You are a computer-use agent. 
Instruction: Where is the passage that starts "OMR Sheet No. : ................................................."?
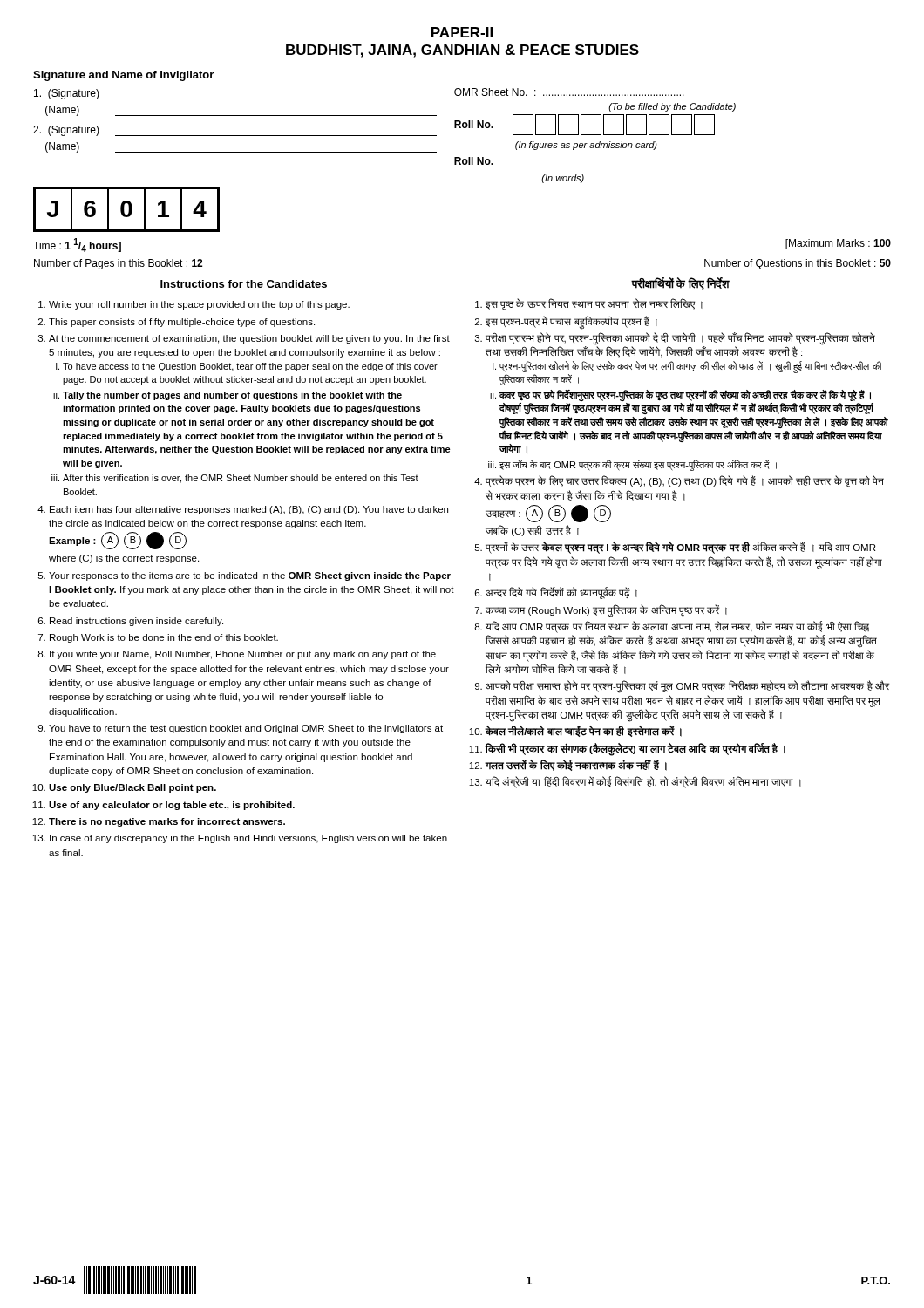coord(672,135)
